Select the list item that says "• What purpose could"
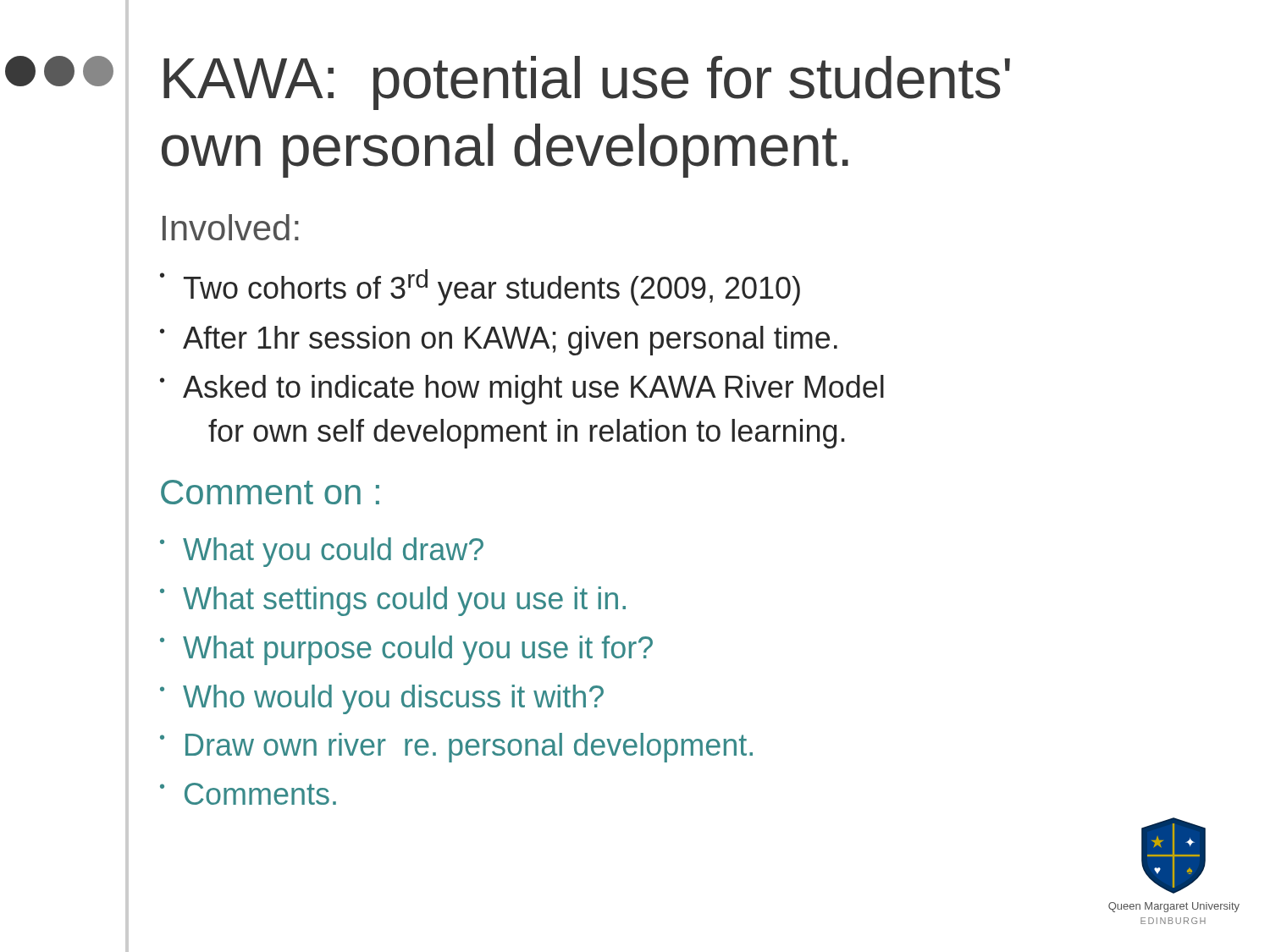Image resolution: width=1270 pixels, height=952 pixels. [x=406, y=650]
